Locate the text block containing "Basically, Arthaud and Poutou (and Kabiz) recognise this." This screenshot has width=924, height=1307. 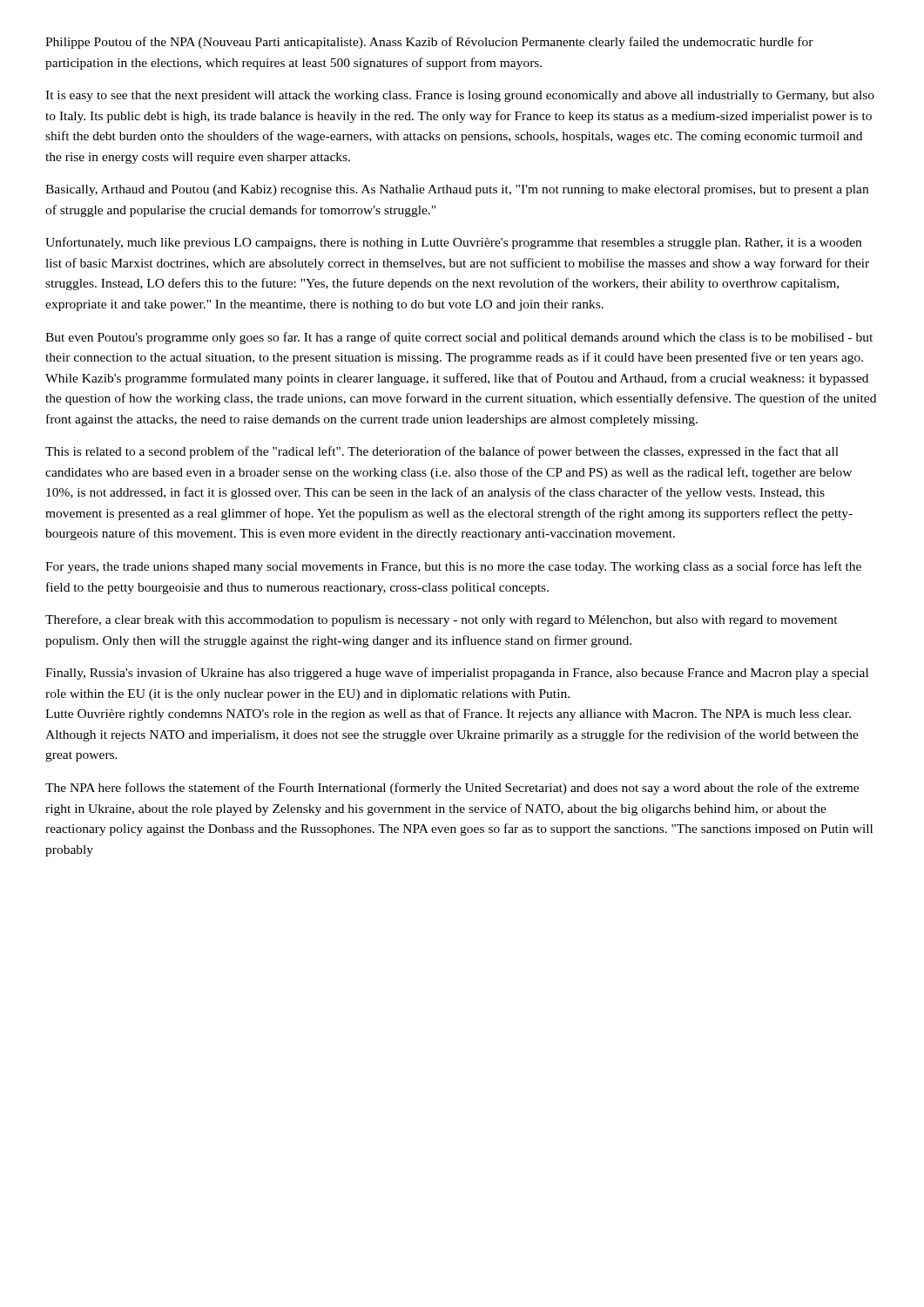point(457,199)
